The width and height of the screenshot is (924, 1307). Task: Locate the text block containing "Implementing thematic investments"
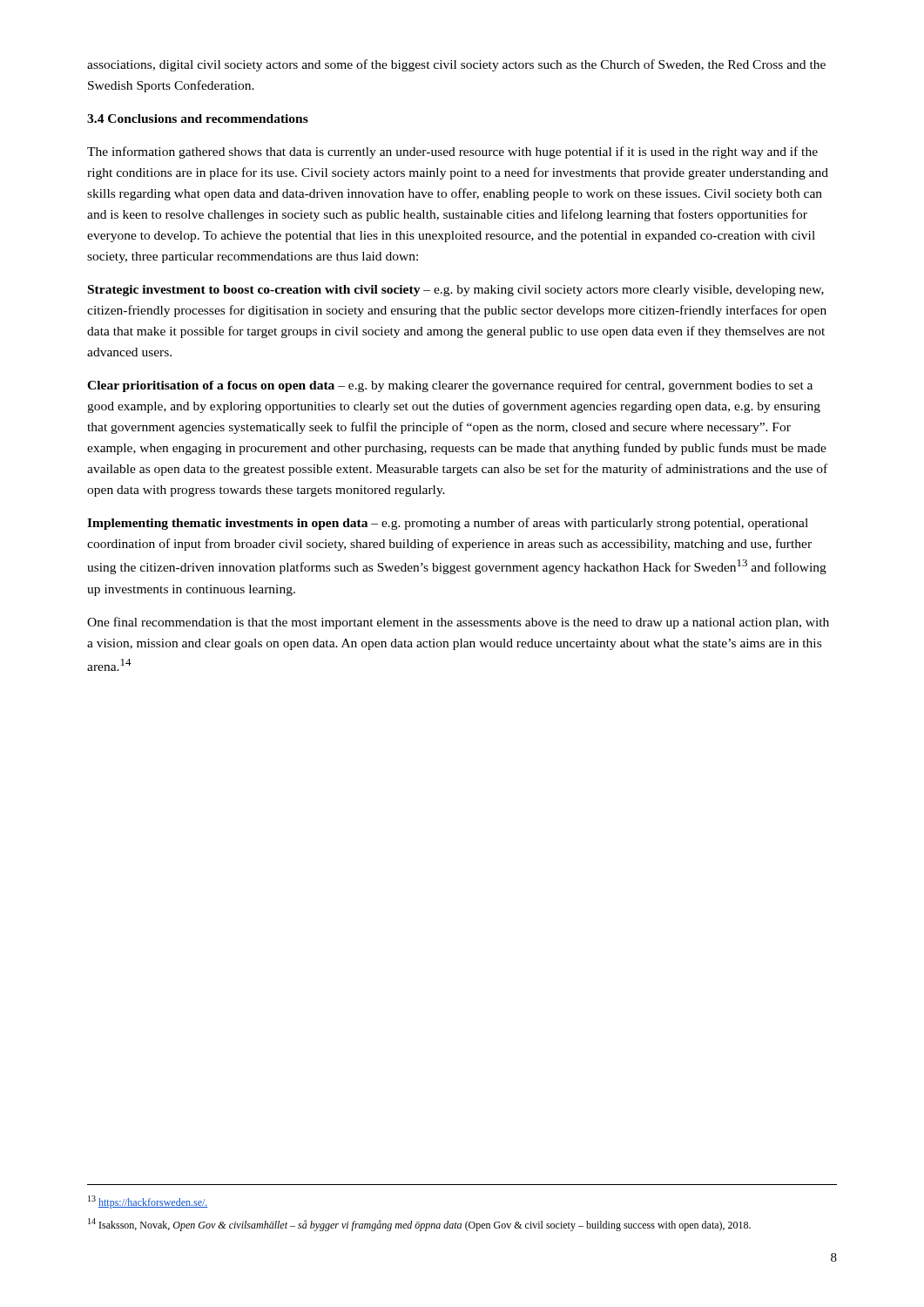(x=462, y=556)
